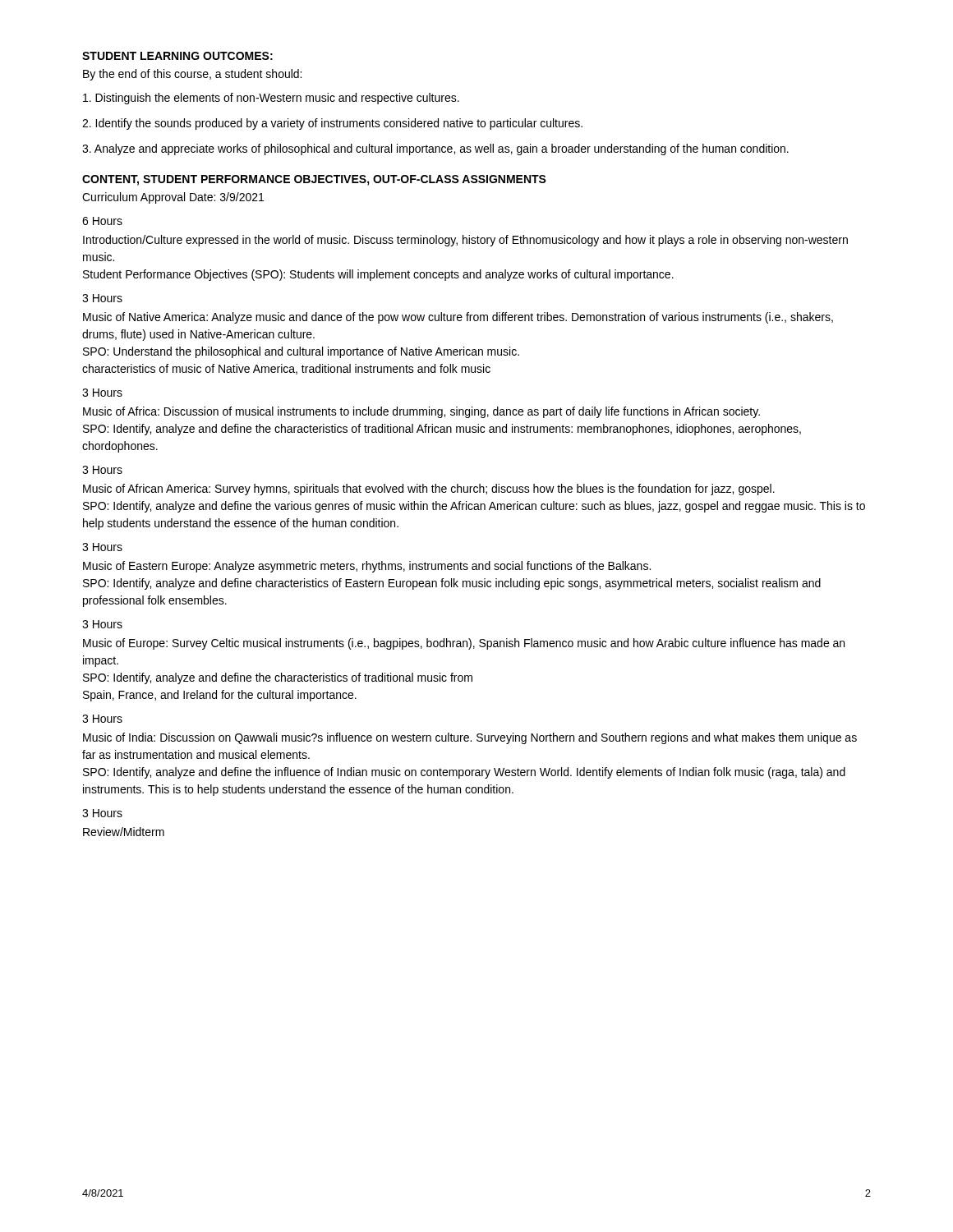The height and width of the screenshot is (1232, 953).
Task: Find the section header containing "STUDENT LEARNING OUTCOMES:"
Action: (178, 56)
